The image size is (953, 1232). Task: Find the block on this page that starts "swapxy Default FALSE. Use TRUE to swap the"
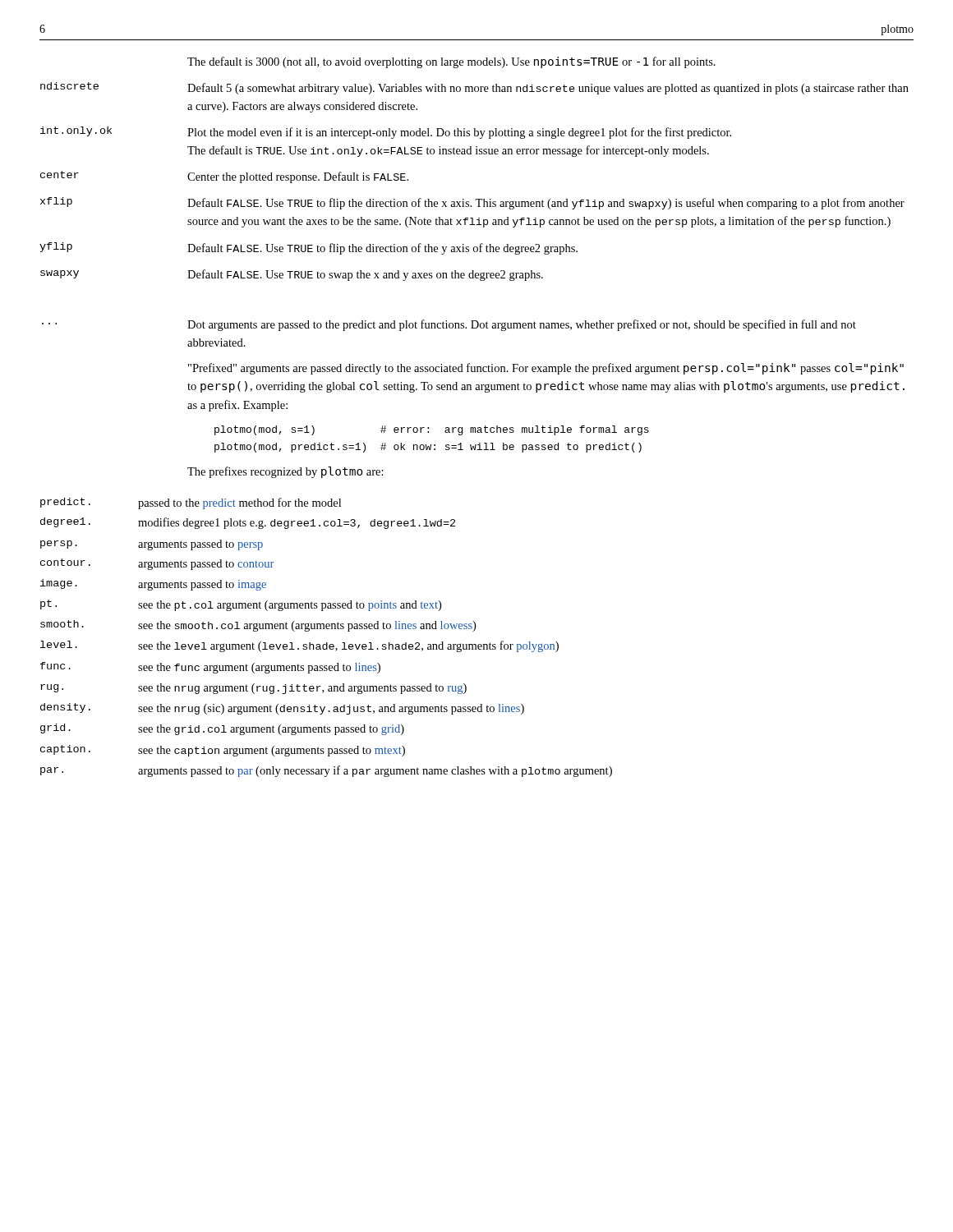point(476,275)
